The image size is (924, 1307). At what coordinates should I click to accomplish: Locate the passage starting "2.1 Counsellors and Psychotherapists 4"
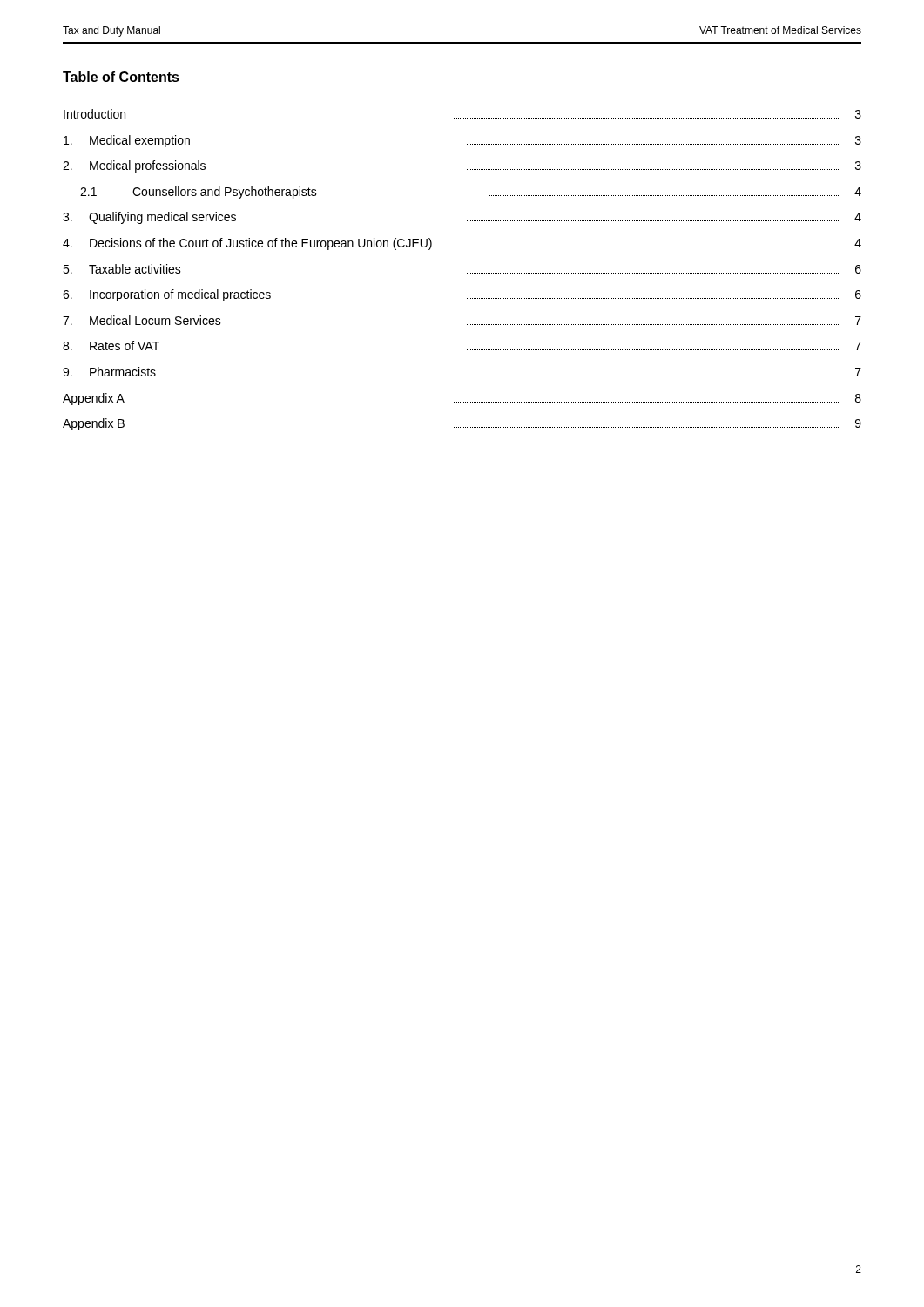(x=228, y=192)
